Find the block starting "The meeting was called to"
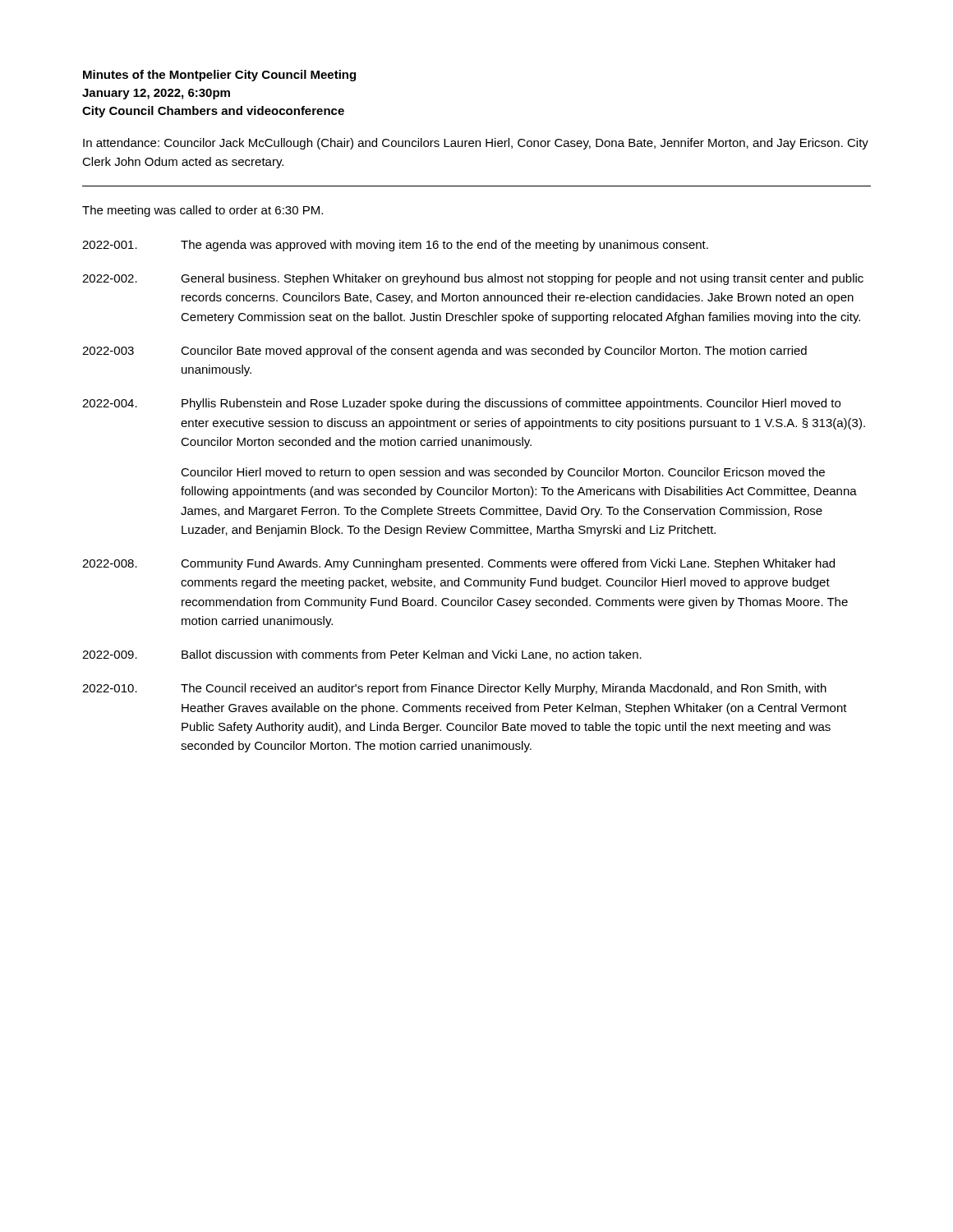953x1232 pixels. (203, 210)
